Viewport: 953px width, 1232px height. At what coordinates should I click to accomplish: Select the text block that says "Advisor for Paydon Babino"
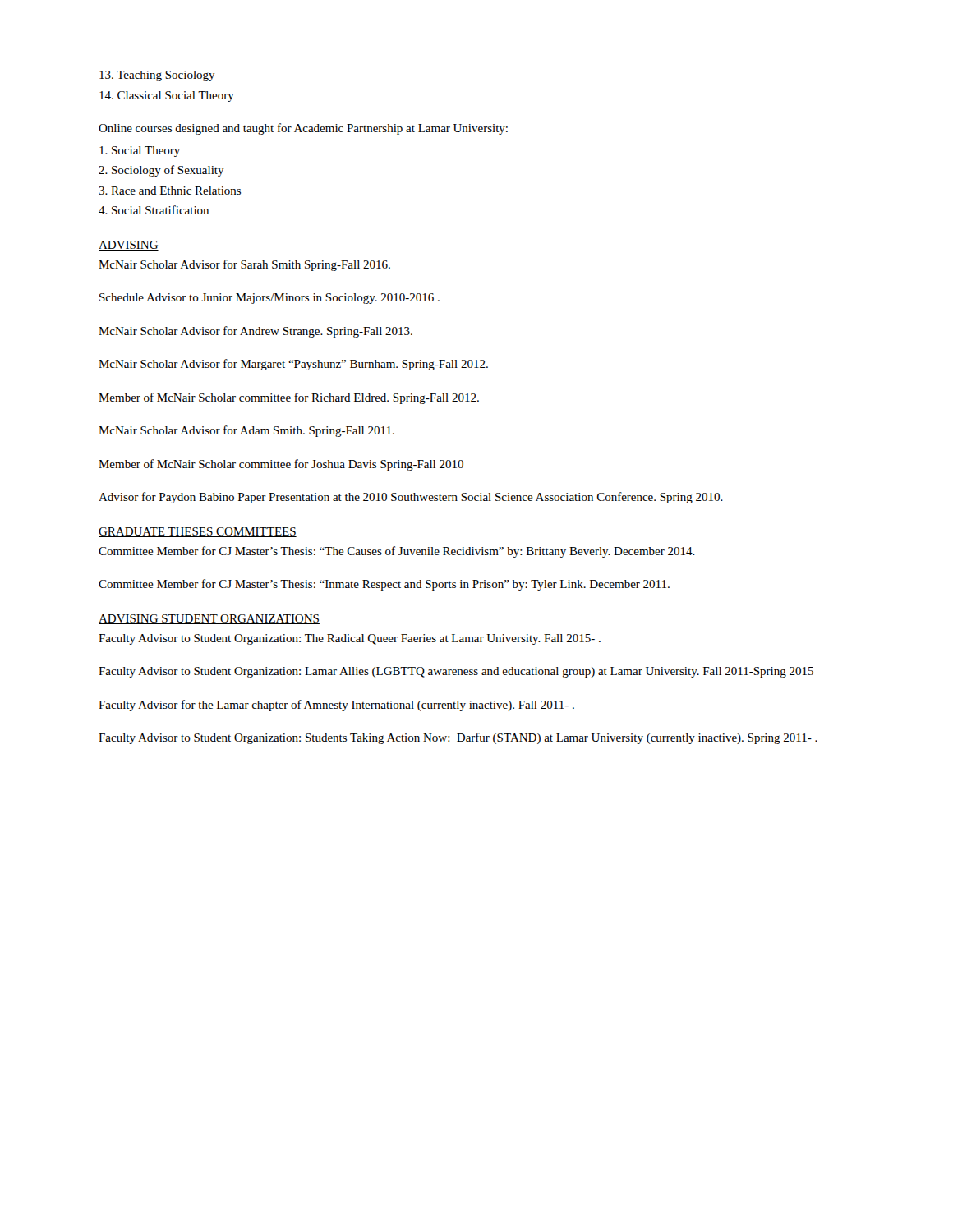click(x=411, y=497)
